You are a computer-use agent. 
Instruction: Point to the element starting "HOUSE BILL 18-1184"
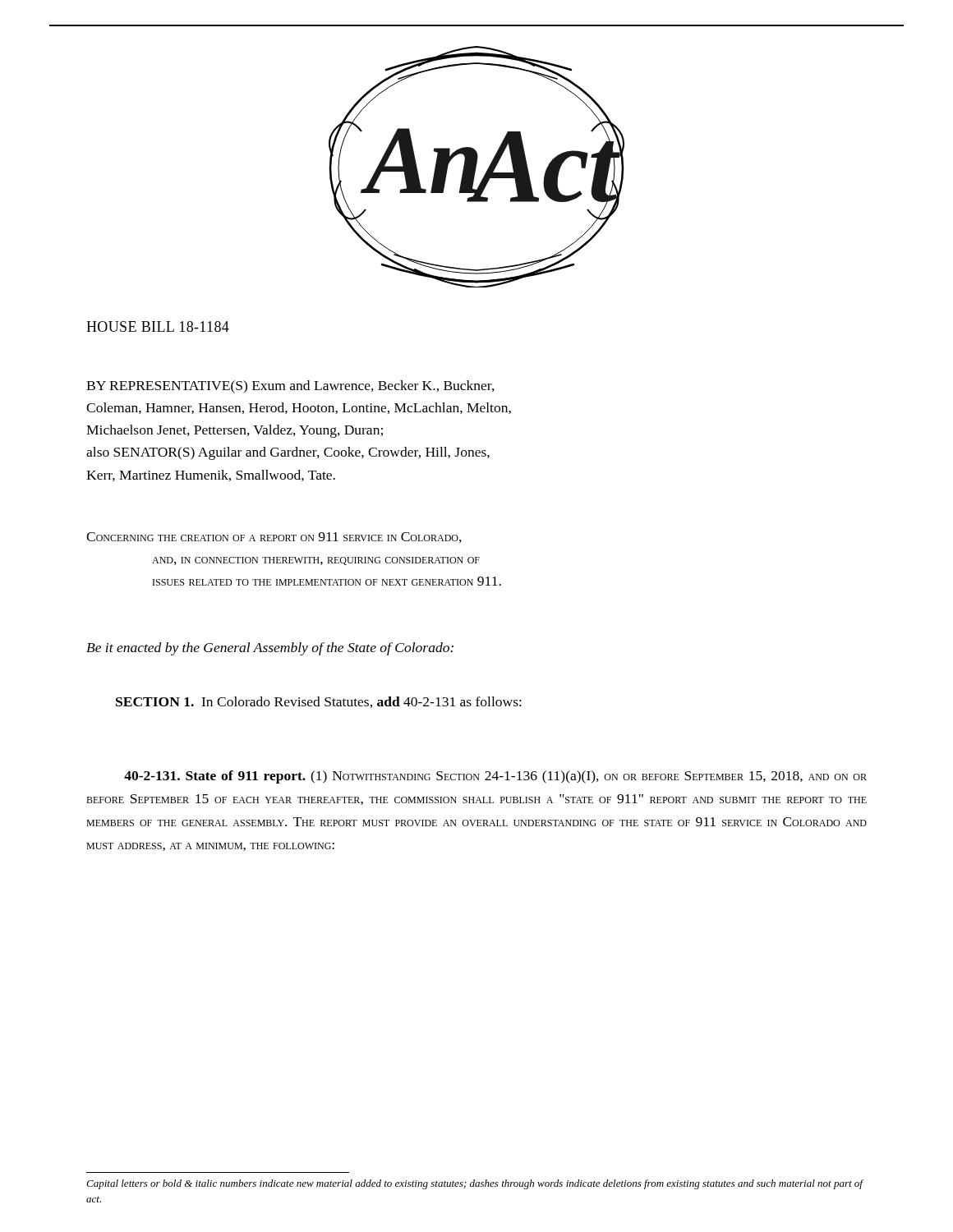158,327
